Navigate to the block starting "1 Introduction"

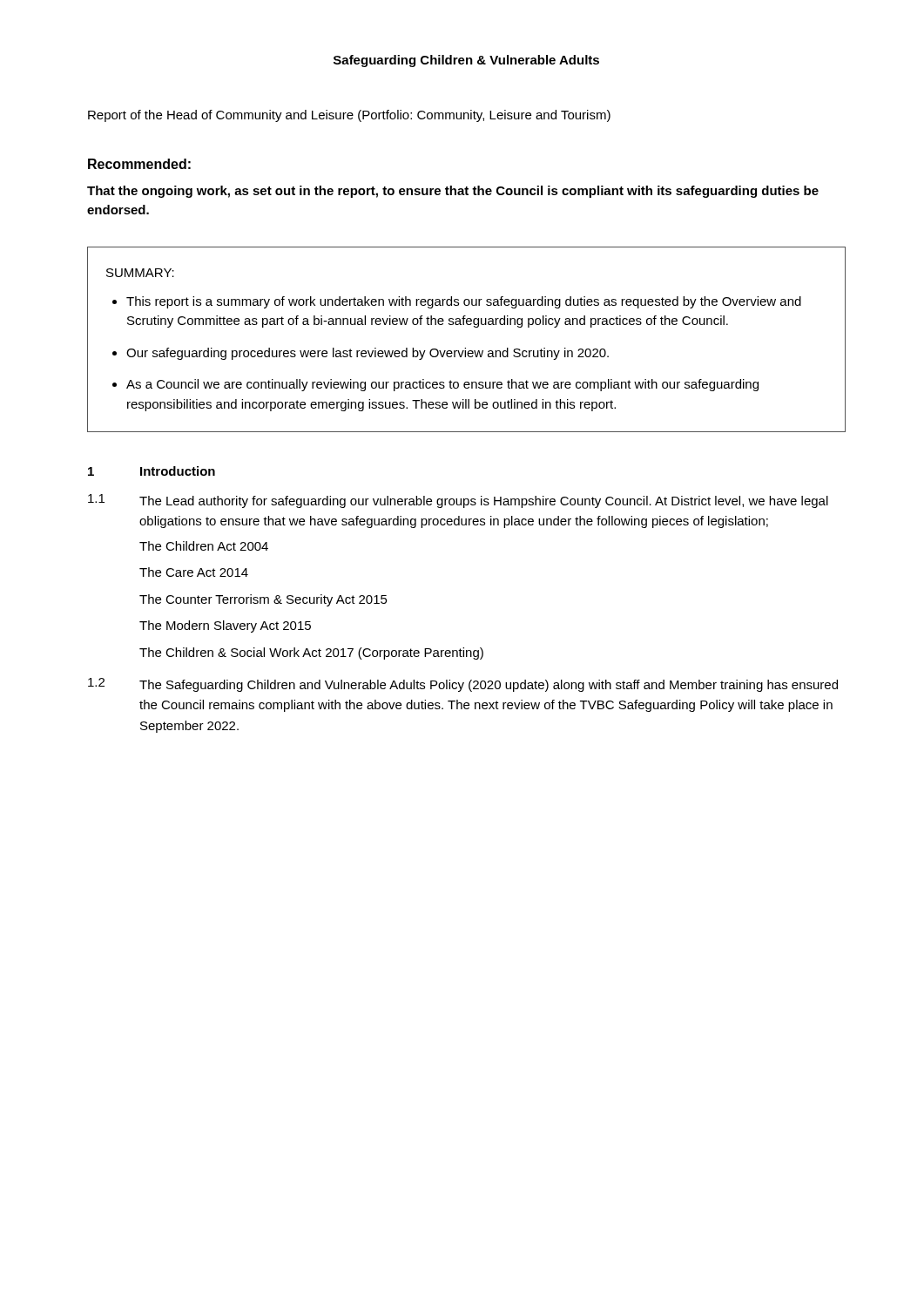(151, 471)
